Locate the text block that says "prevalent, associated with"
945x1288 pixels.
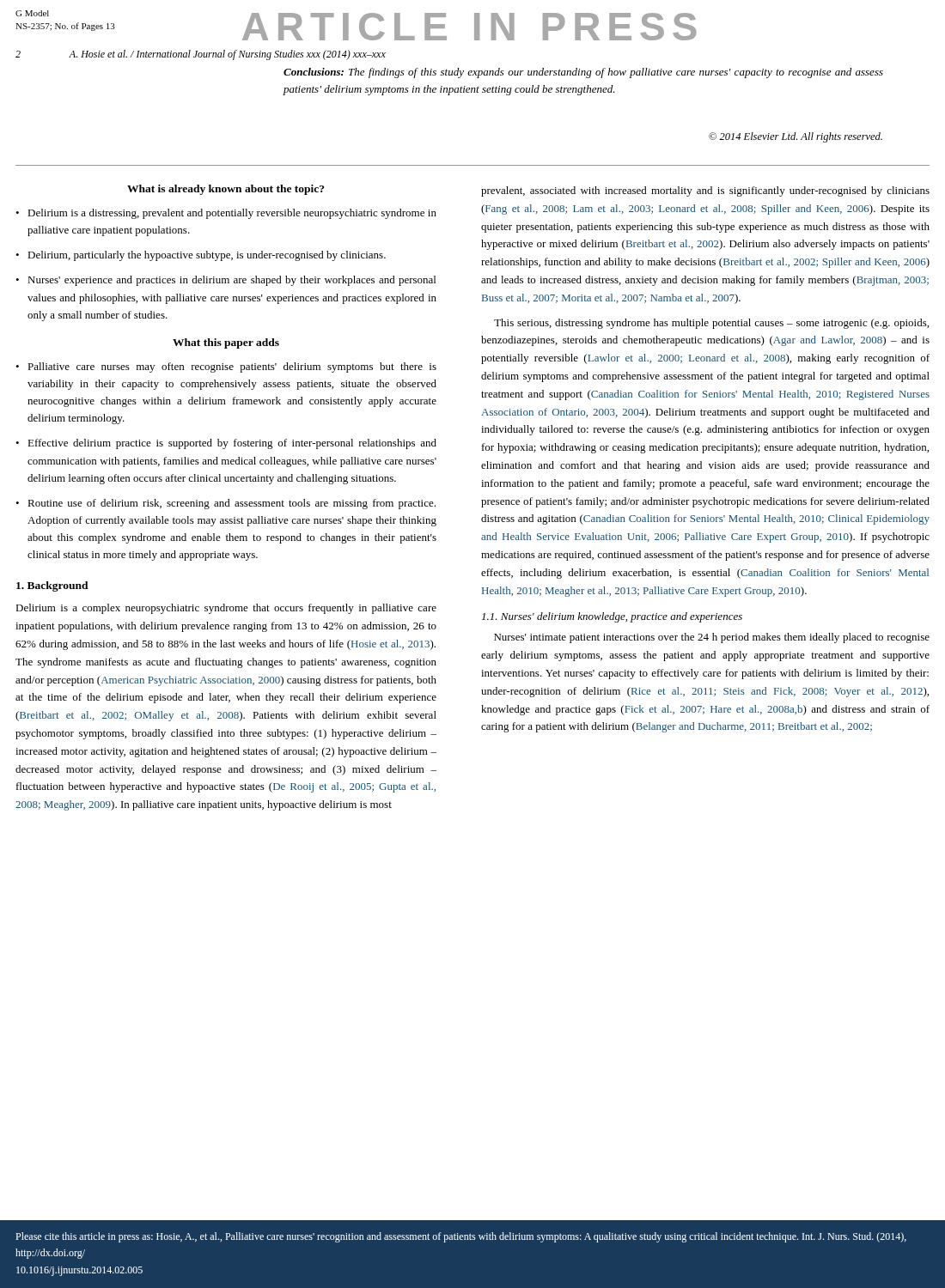point(705,244)
